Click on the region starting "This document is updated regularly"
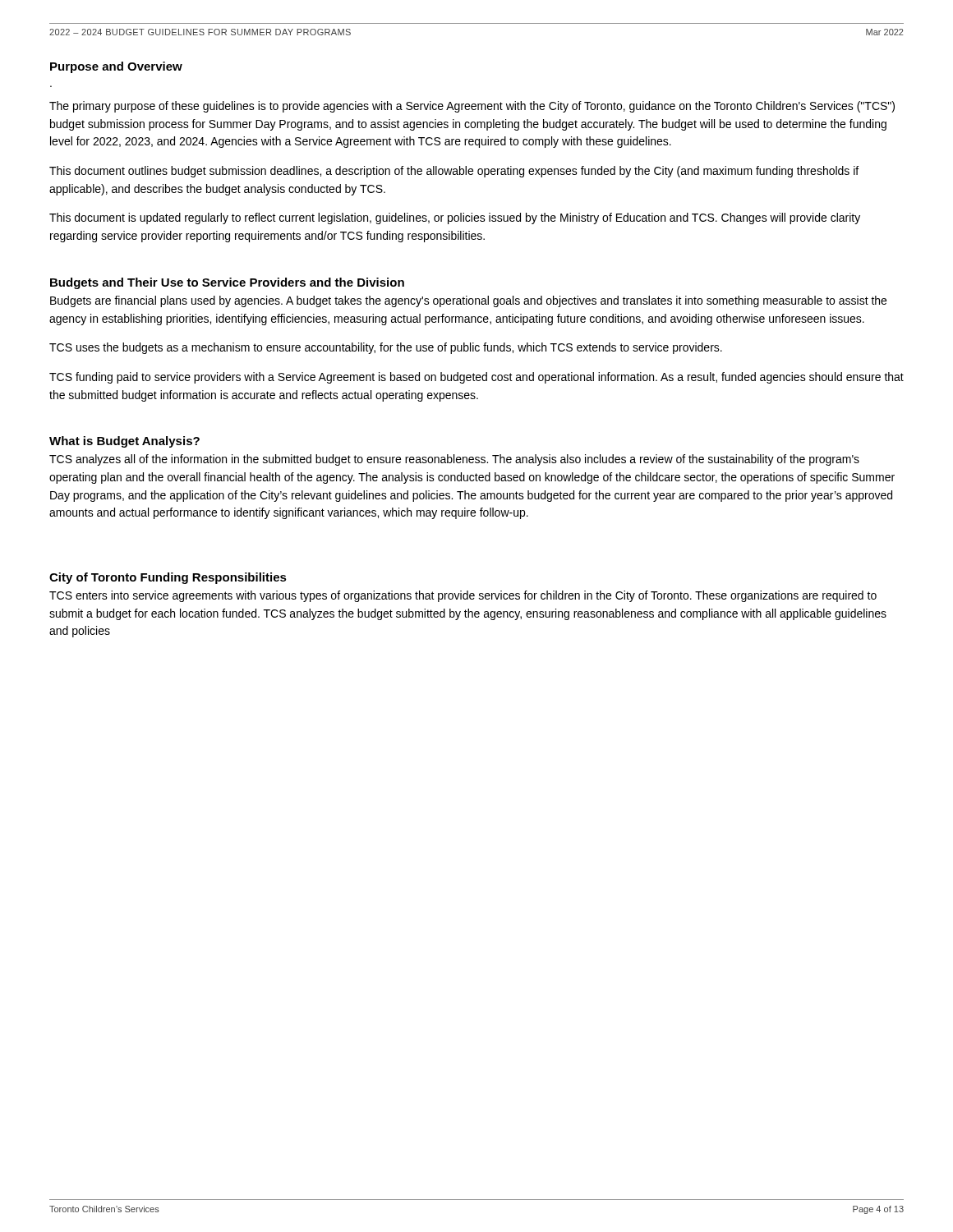 [x=455, y=227]
